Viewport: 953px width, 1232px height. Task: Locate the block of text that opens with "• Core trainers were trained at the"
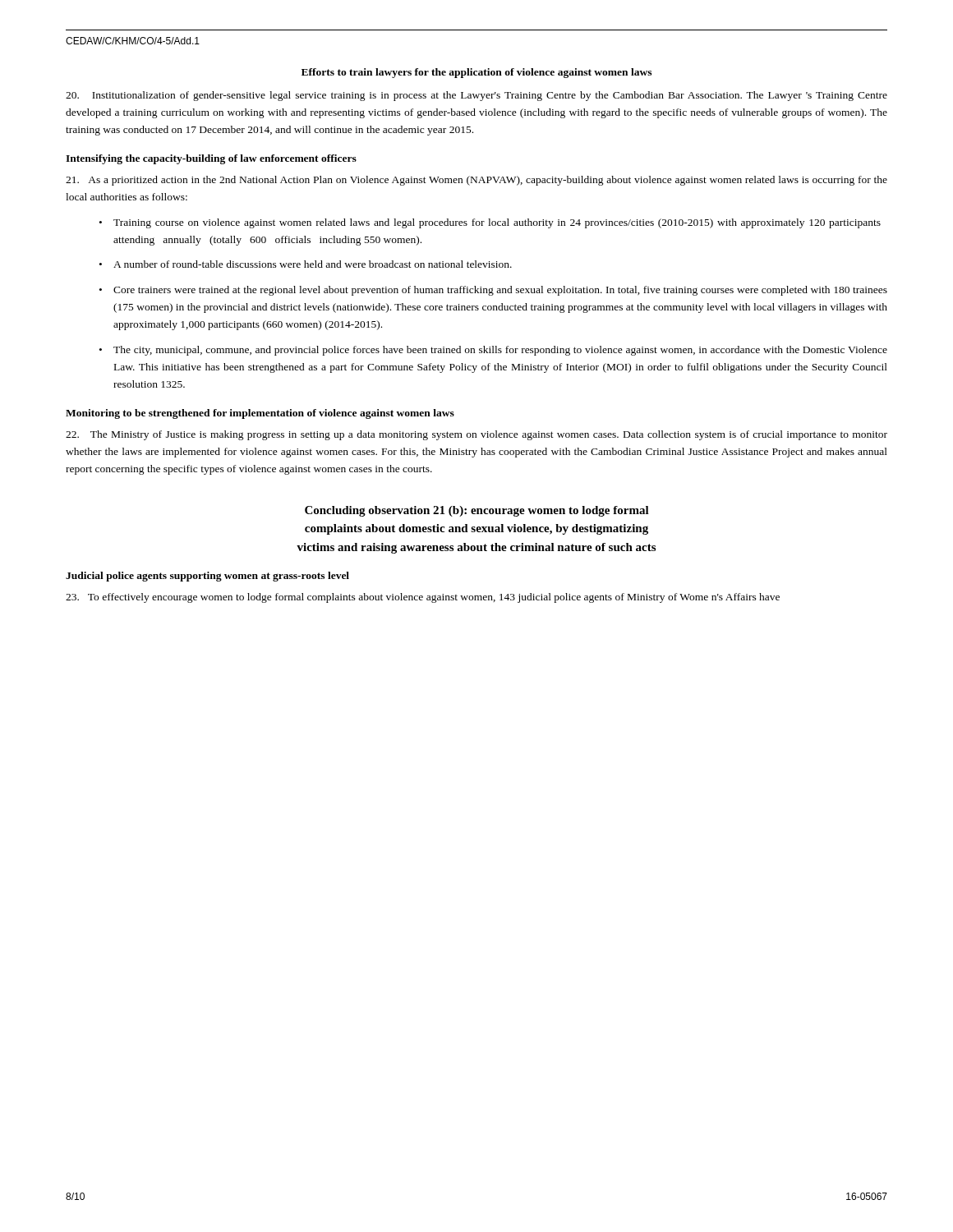coord(493,308)
